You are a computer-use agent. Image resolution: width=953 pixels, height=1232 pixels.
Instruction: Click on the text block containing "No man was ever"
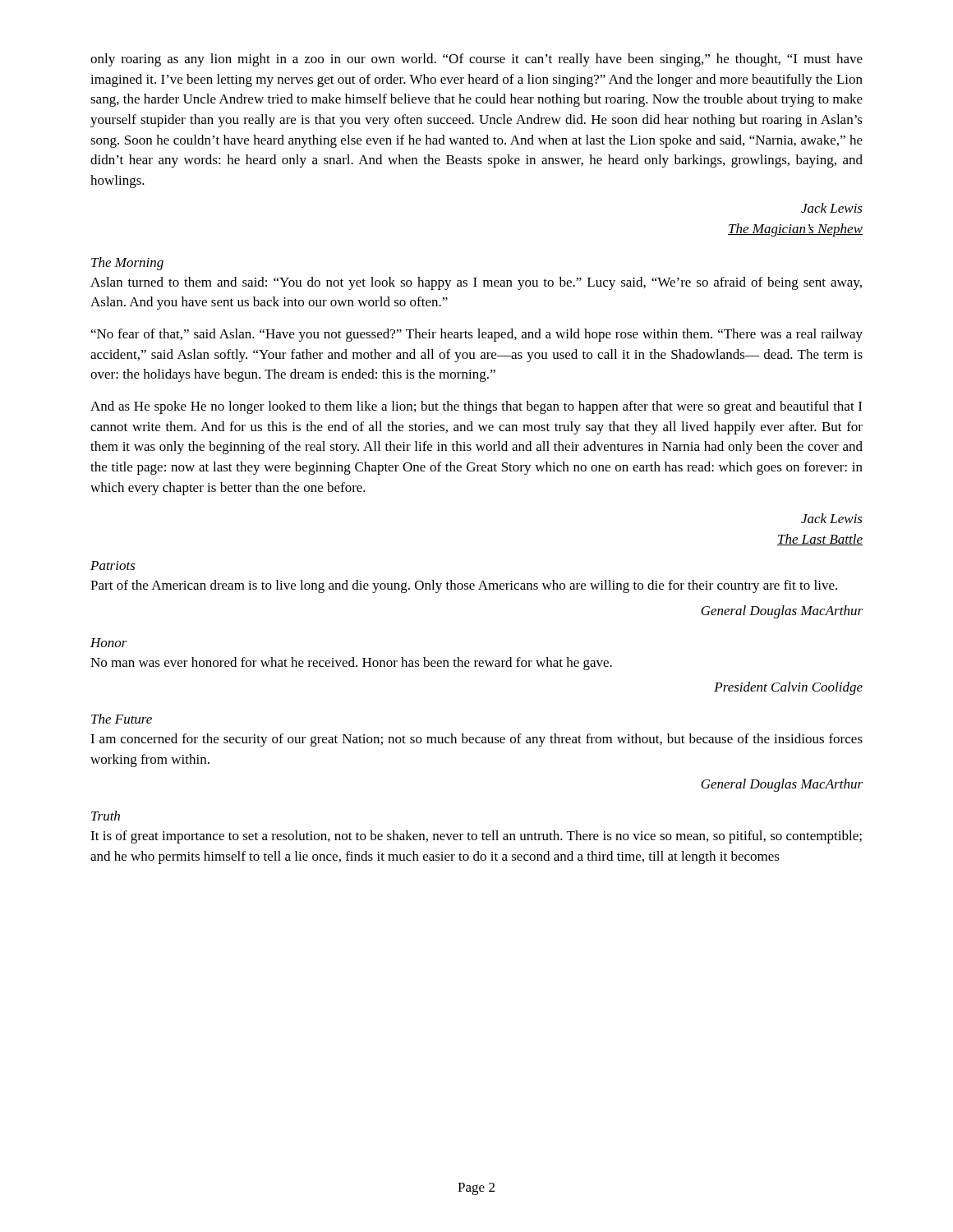click(x=352, y=662)
